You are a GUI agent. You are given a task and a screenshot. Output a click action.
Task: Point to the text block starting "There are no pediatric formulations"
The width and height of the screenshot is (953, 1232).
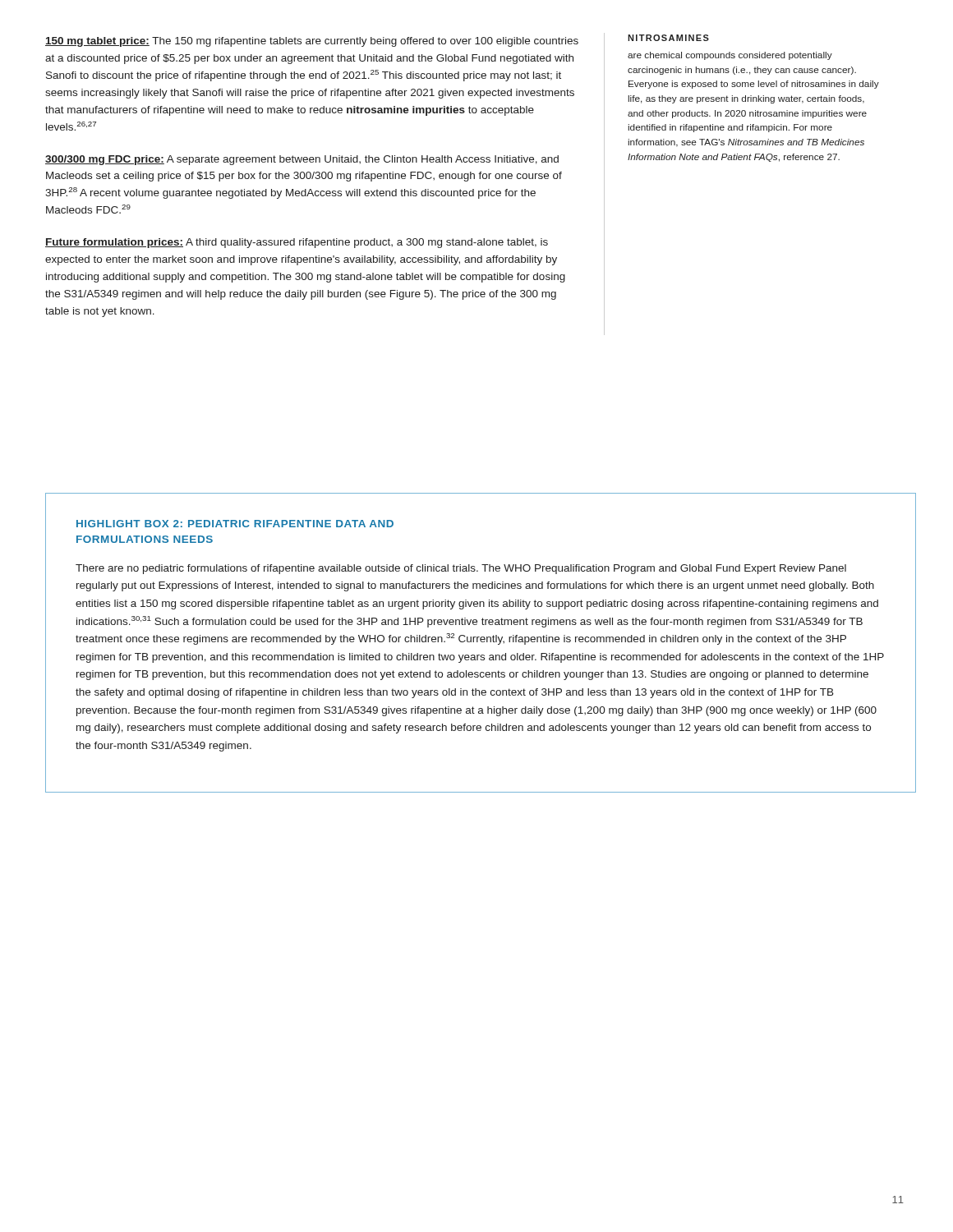click(481, 657)
